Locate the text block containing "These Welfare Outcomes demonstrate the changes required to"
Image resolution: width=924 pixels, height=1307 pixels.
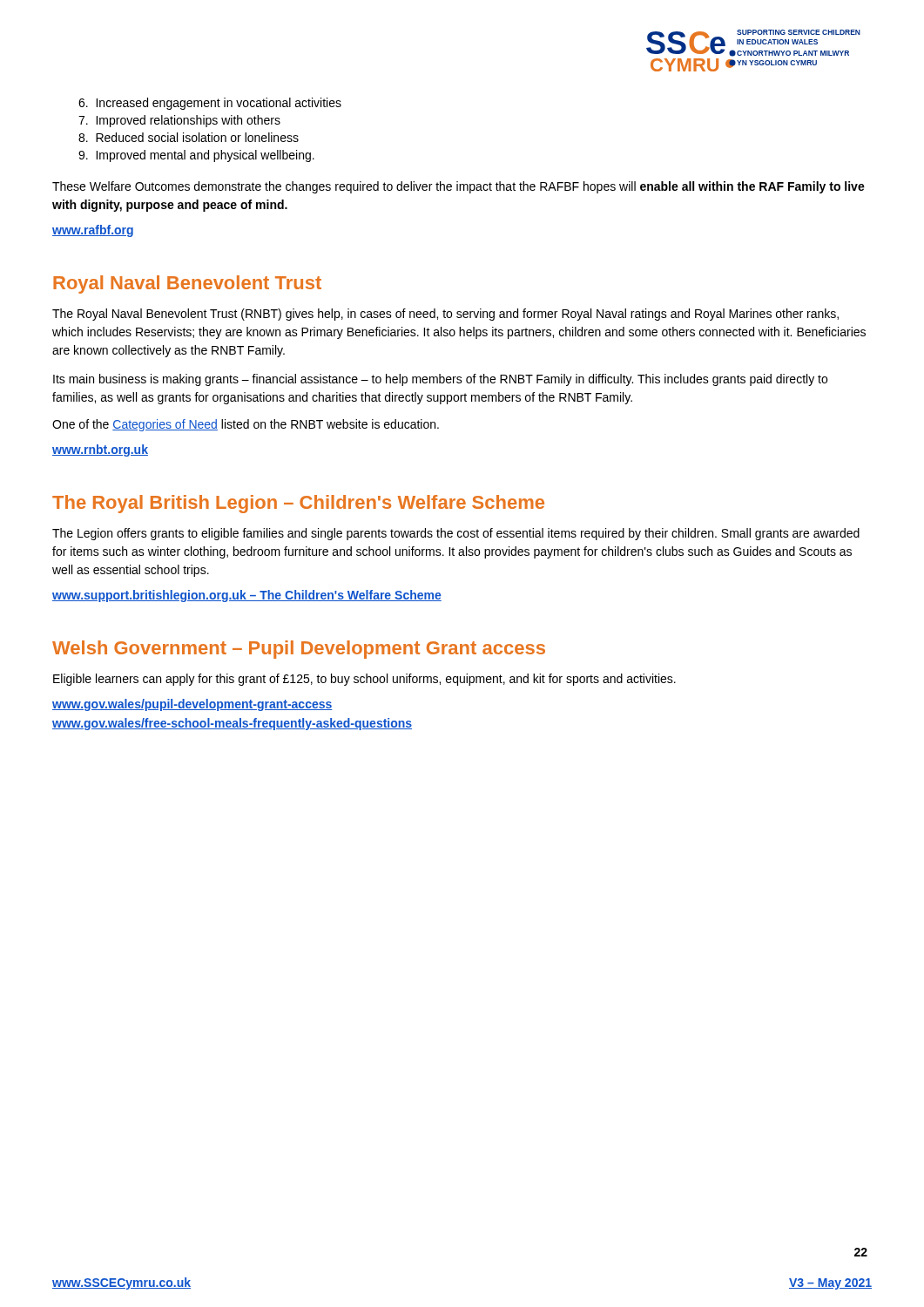[458, 196]
